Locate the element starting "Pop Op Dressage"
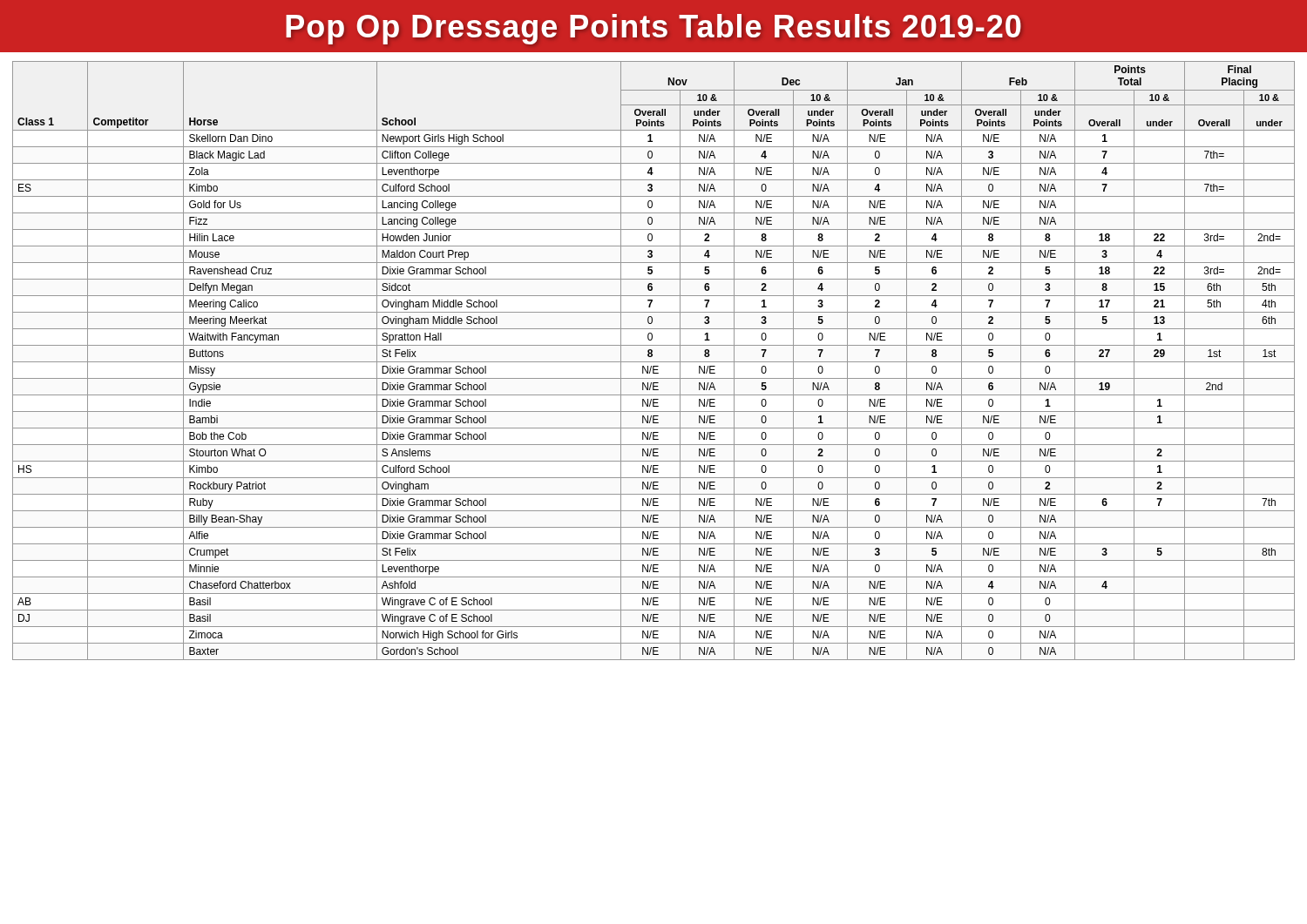This screenshot has height=924, width=1307. coord(654,27)
